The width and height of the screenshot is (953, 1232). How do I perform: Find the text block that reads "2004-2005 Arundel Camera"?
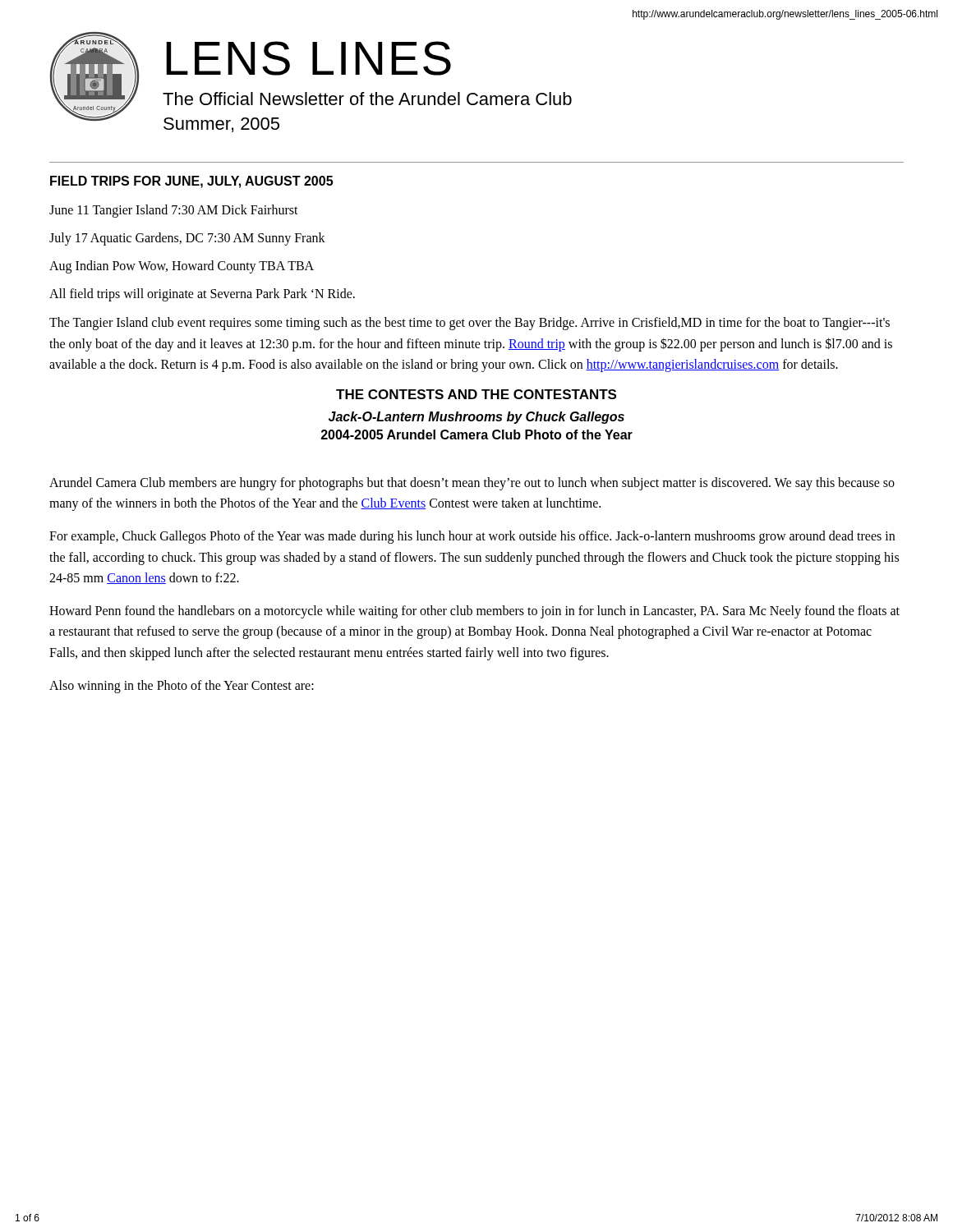point(476,435)
